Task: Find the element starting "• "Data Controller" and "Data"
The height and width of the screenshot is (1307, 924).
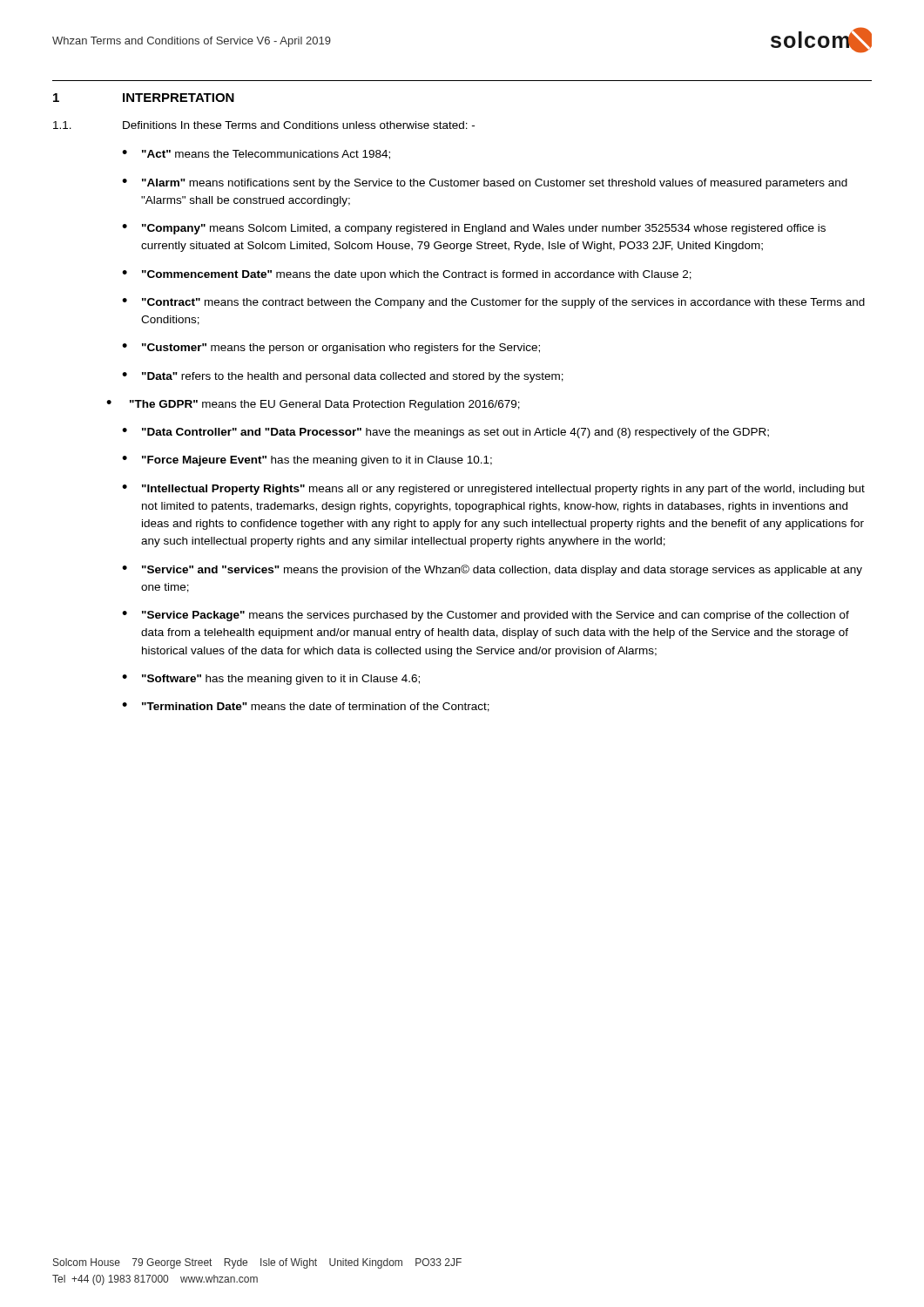Action: tap(497, 431)
